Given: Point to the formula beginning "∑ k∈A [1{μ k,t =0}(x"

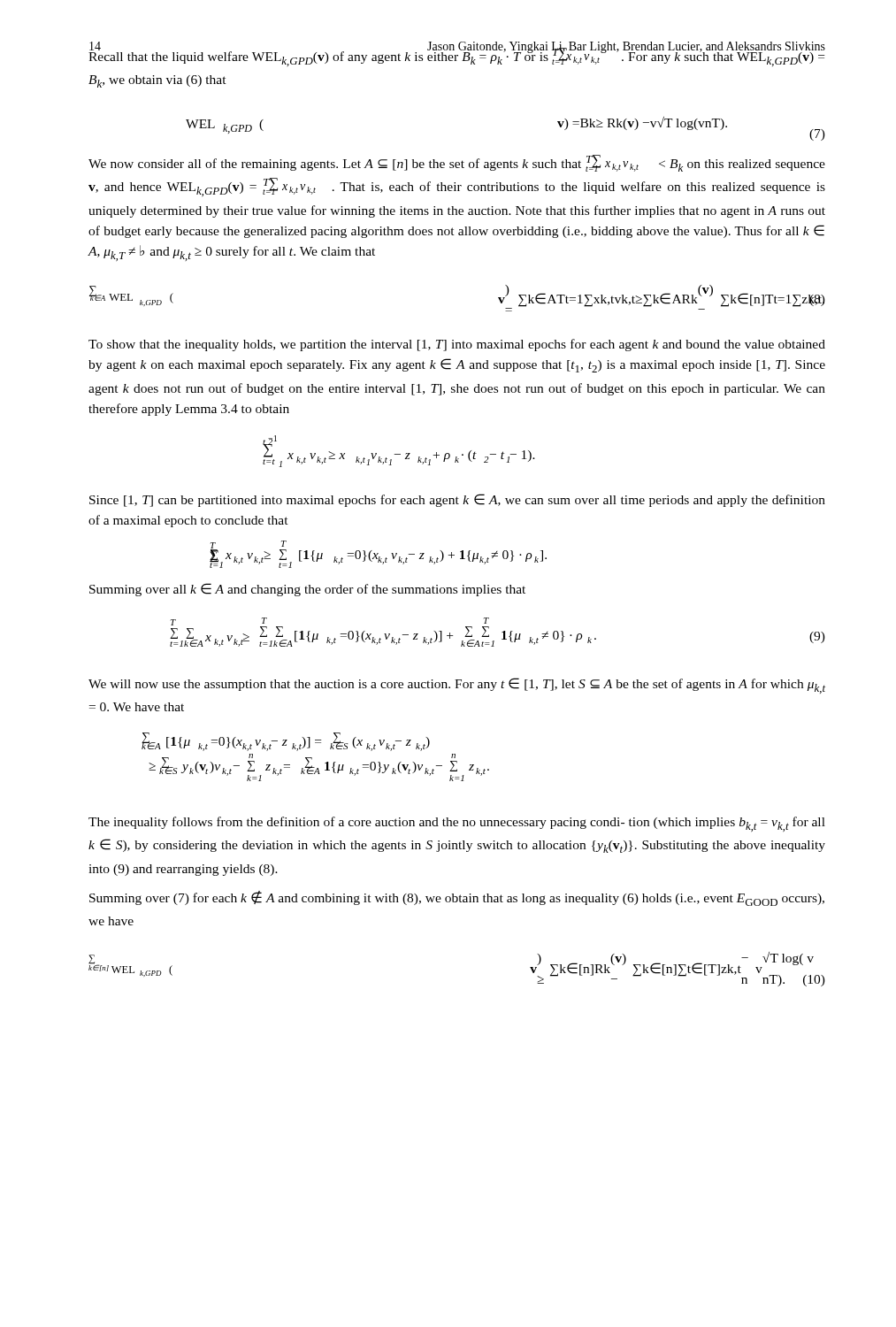Looking at the screenshot, I should [455, 761].
